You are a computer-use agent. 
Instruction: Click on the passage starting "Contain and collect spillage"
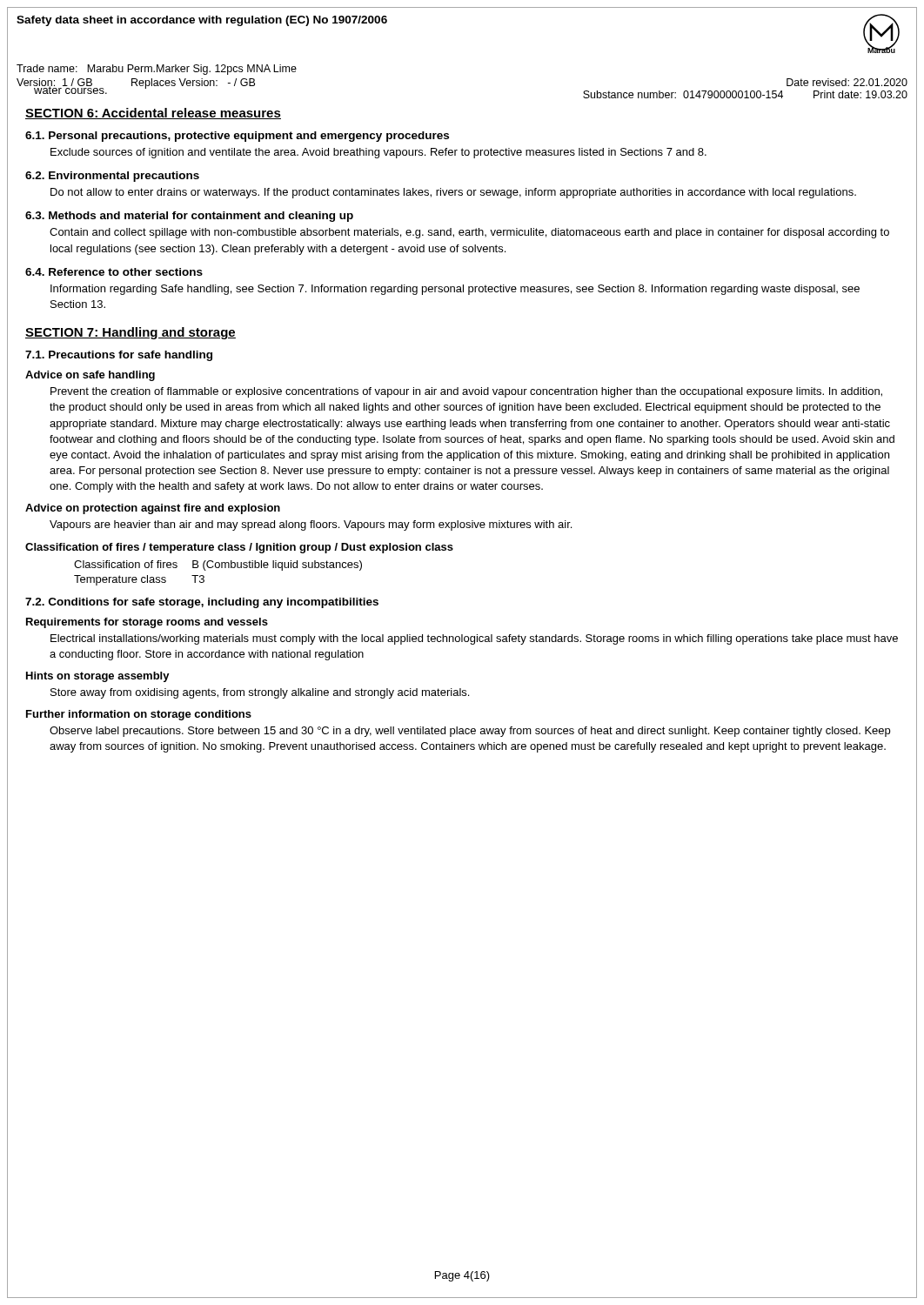470,240
